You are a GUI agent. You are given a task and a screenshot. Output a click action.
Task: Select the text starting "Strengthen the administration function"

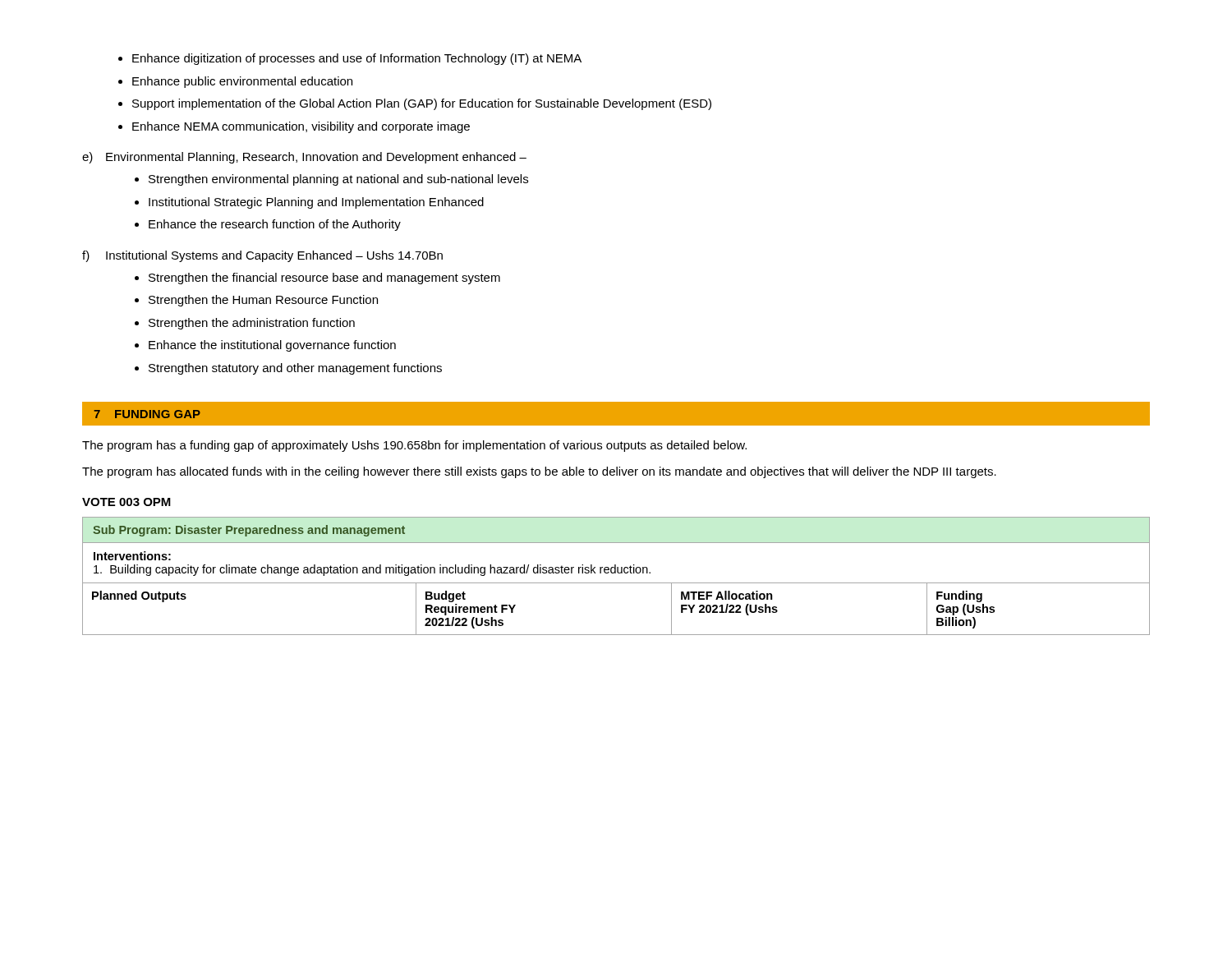tap(245, 324)
